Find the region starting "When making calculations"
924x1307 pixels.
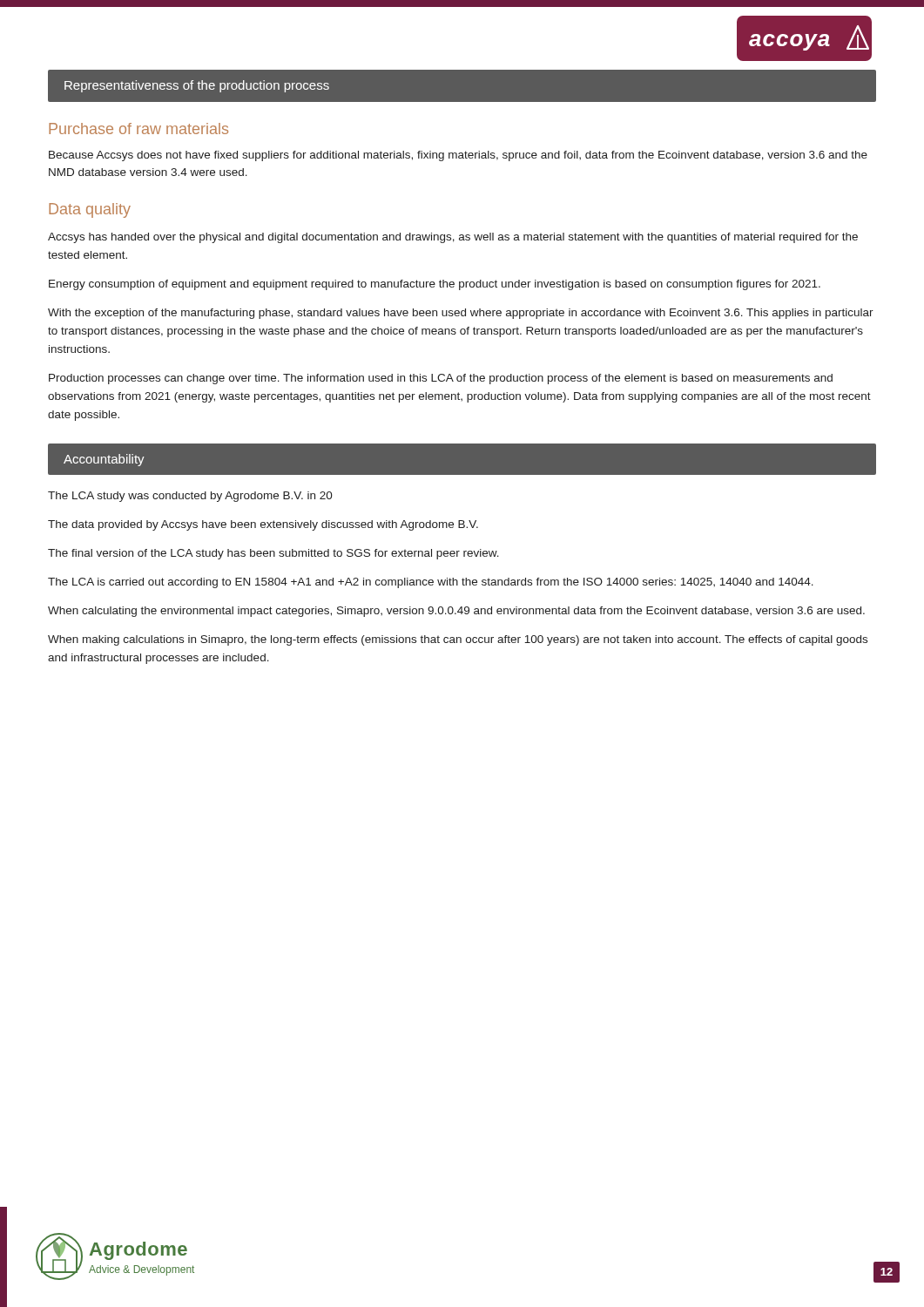tap(462, 649)
